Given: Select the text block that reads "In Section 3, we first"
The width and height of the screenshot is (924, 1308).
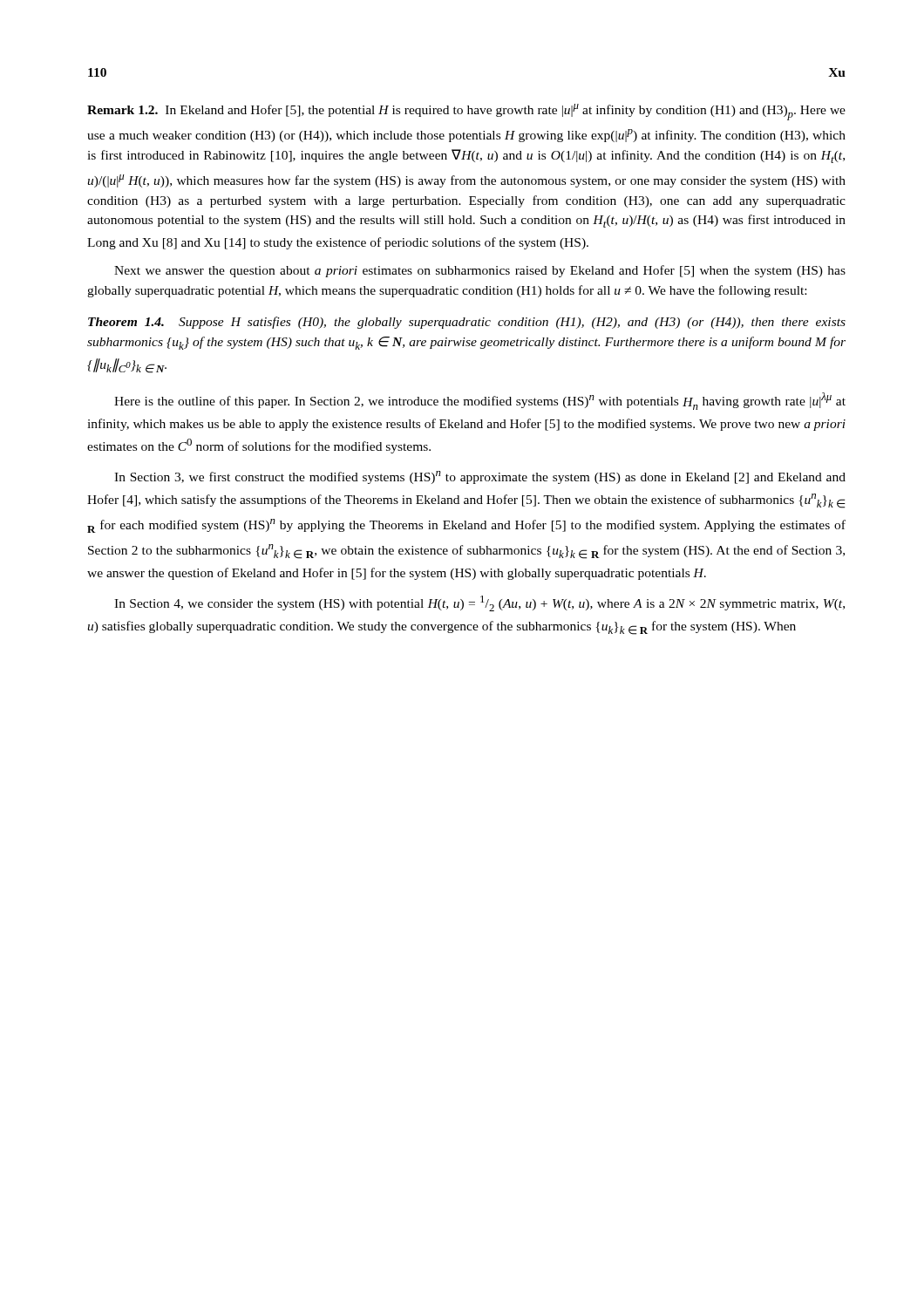Looking at the screenshot, I should click(466, 524).
